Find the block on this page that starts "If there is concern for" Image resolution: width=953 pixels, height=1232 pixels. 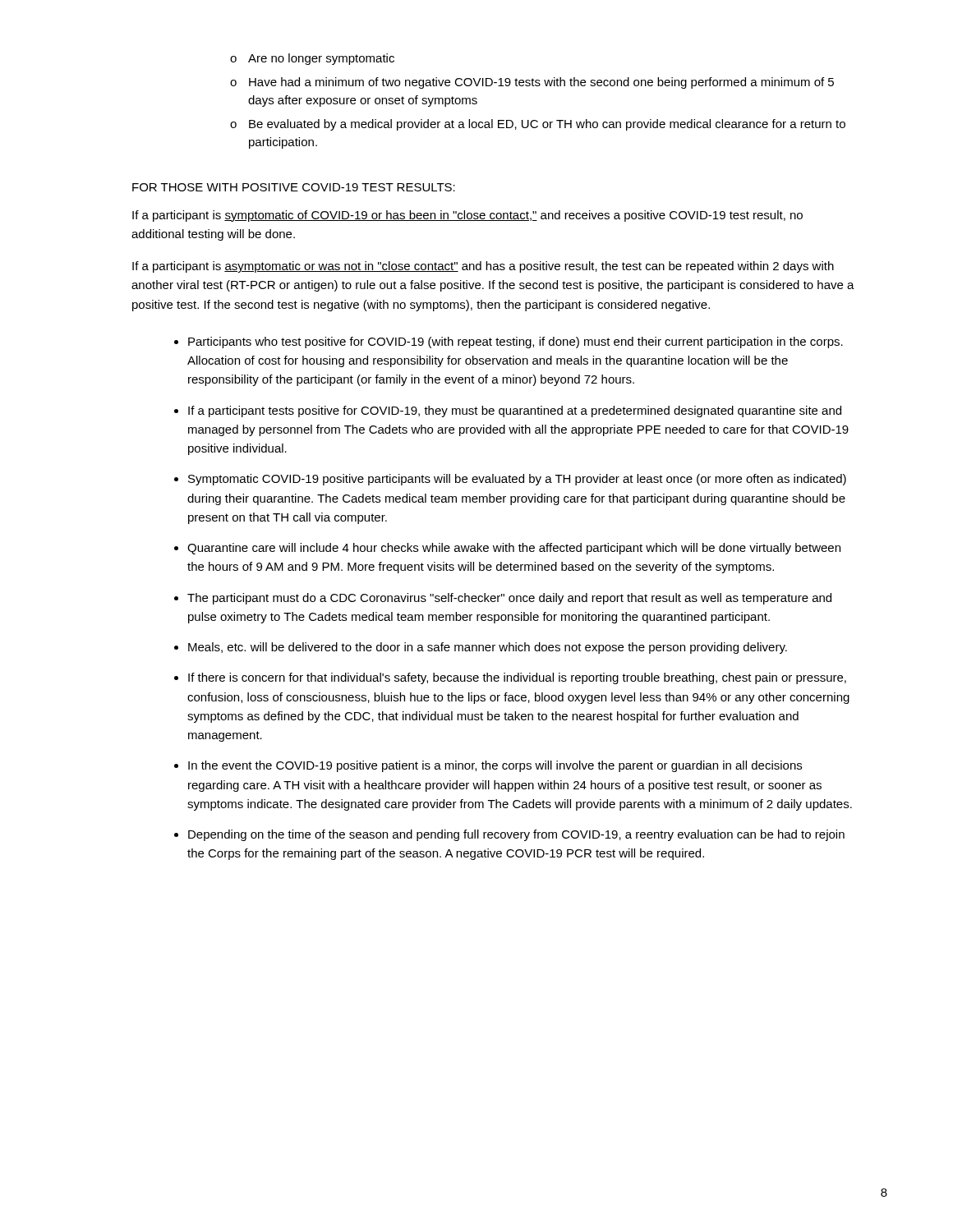tap(519, 706)
